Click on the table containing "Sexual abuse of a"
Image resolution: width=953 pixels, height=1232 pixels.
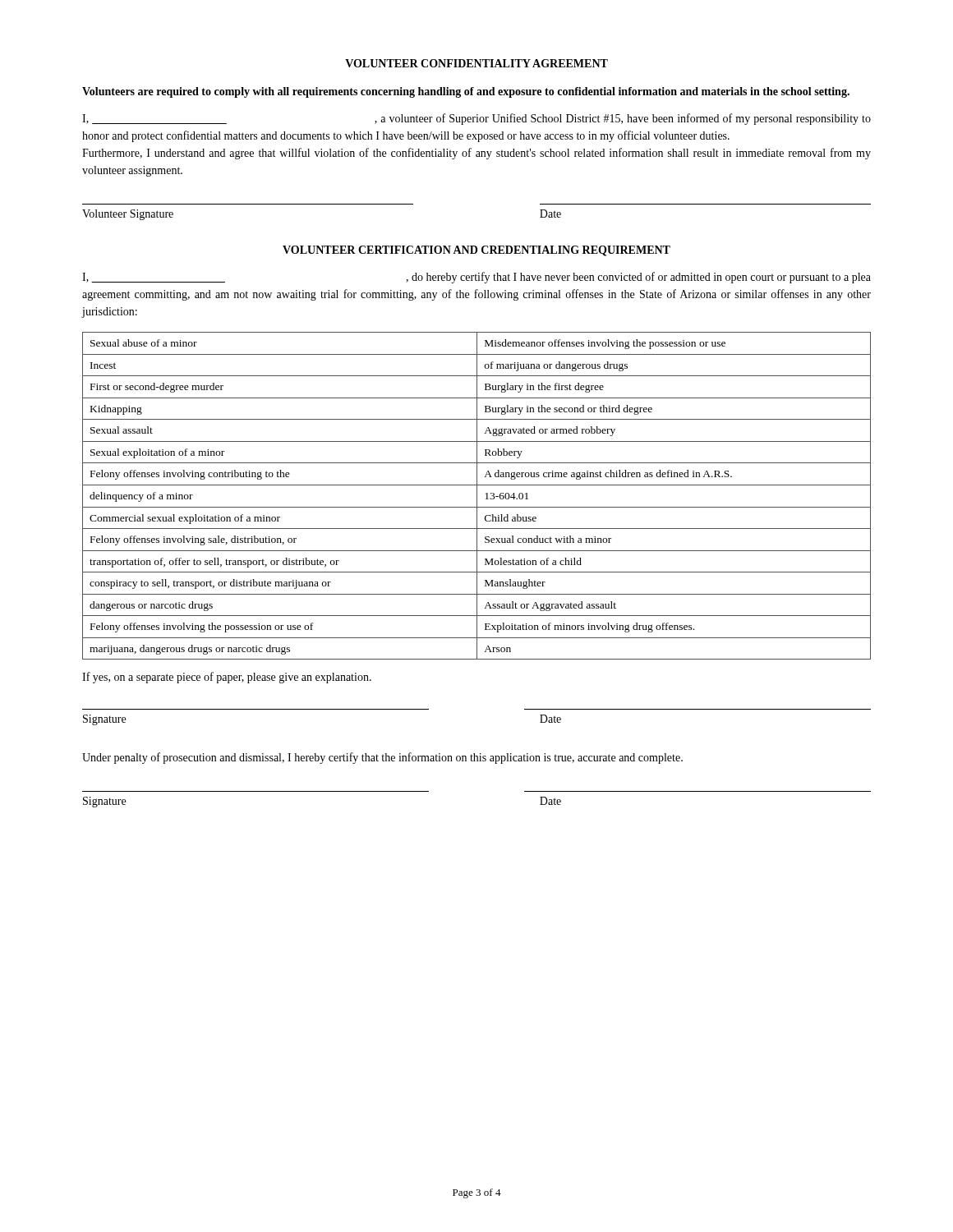click(x=476, y=496)
